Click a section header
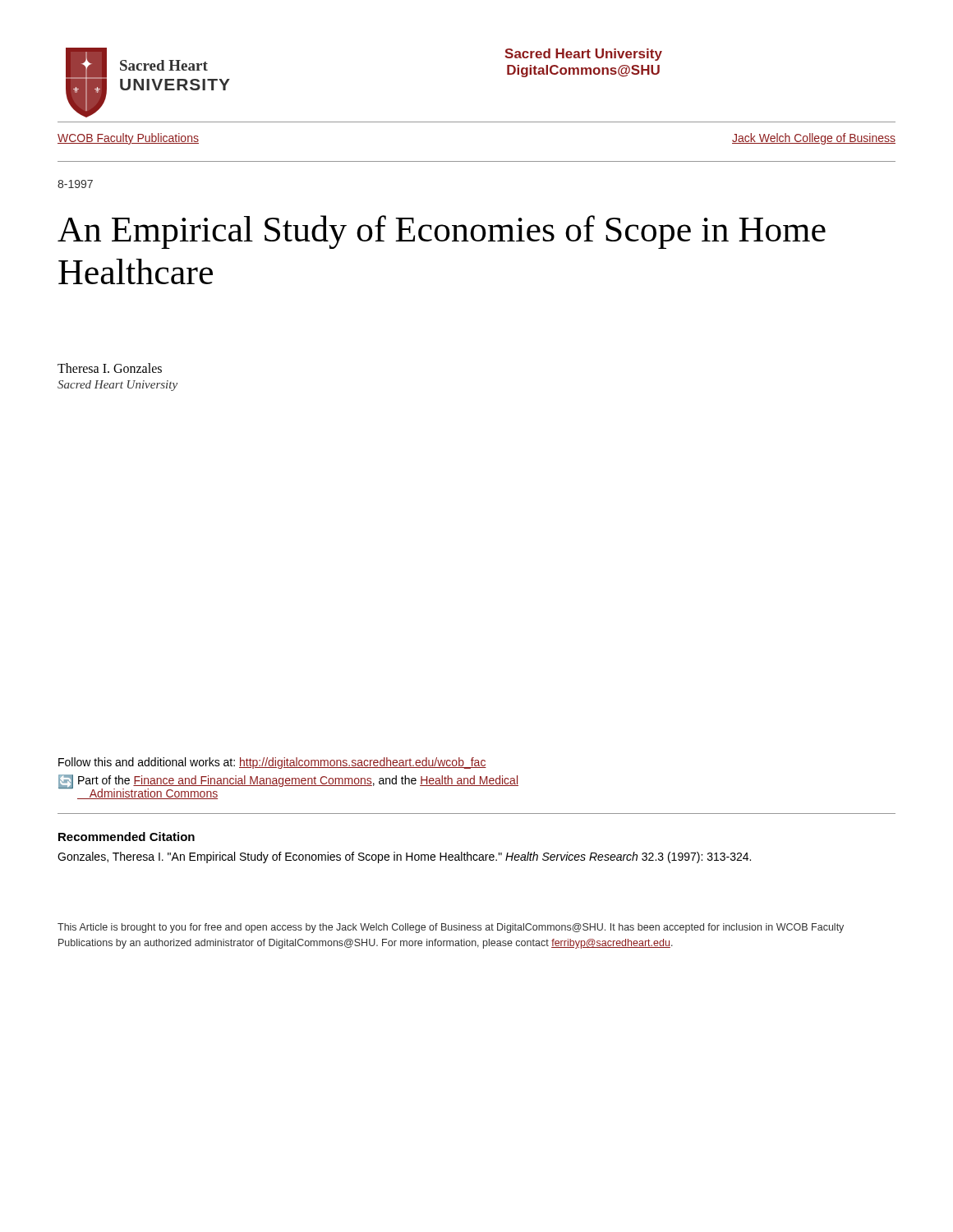The image size is (953, 1232). pyautogui.click(x=126, y=837)
